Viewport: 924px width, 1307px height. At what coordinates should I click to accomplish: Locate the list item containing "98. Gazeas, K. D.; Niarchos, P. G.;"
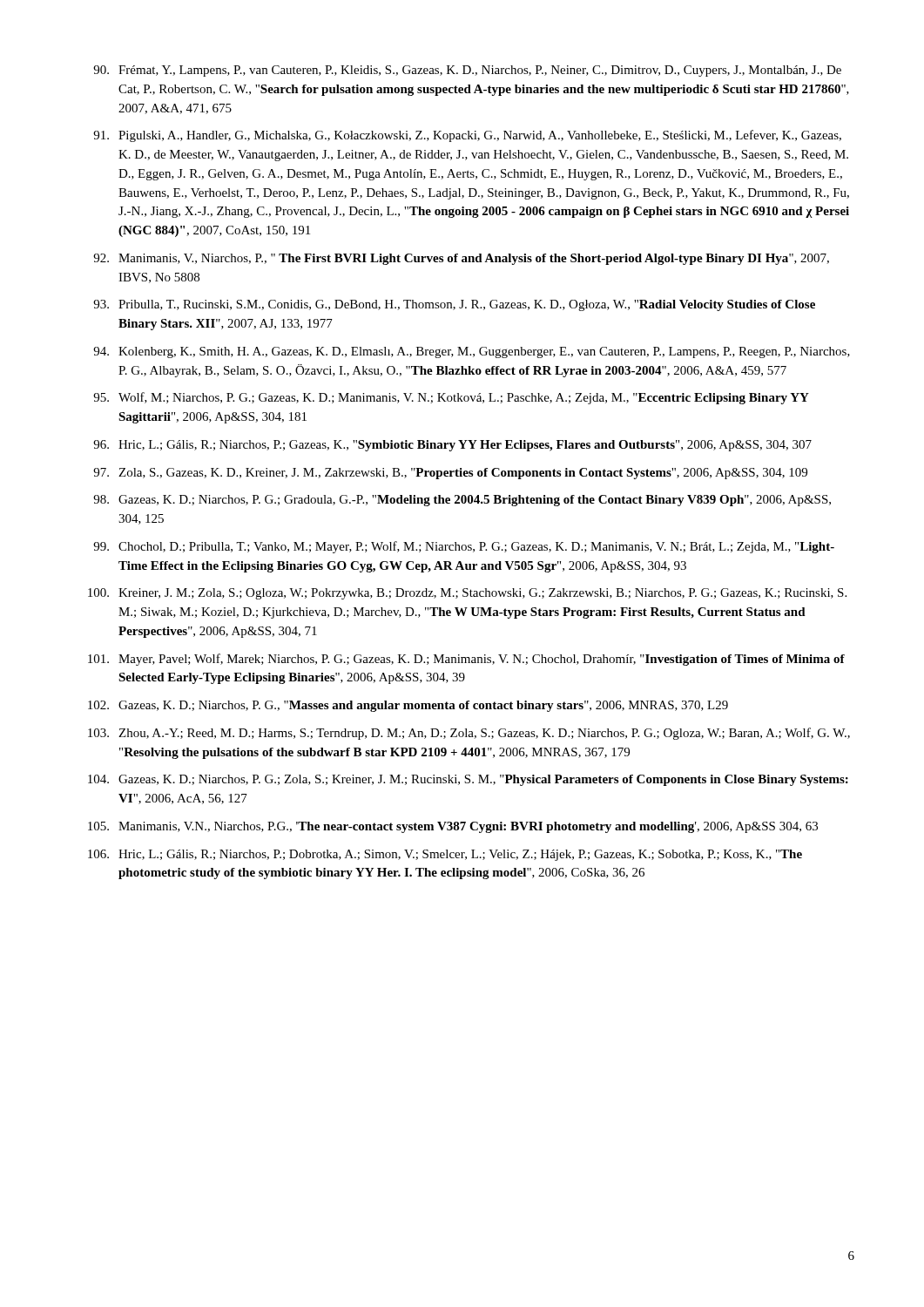coord(462,510)
